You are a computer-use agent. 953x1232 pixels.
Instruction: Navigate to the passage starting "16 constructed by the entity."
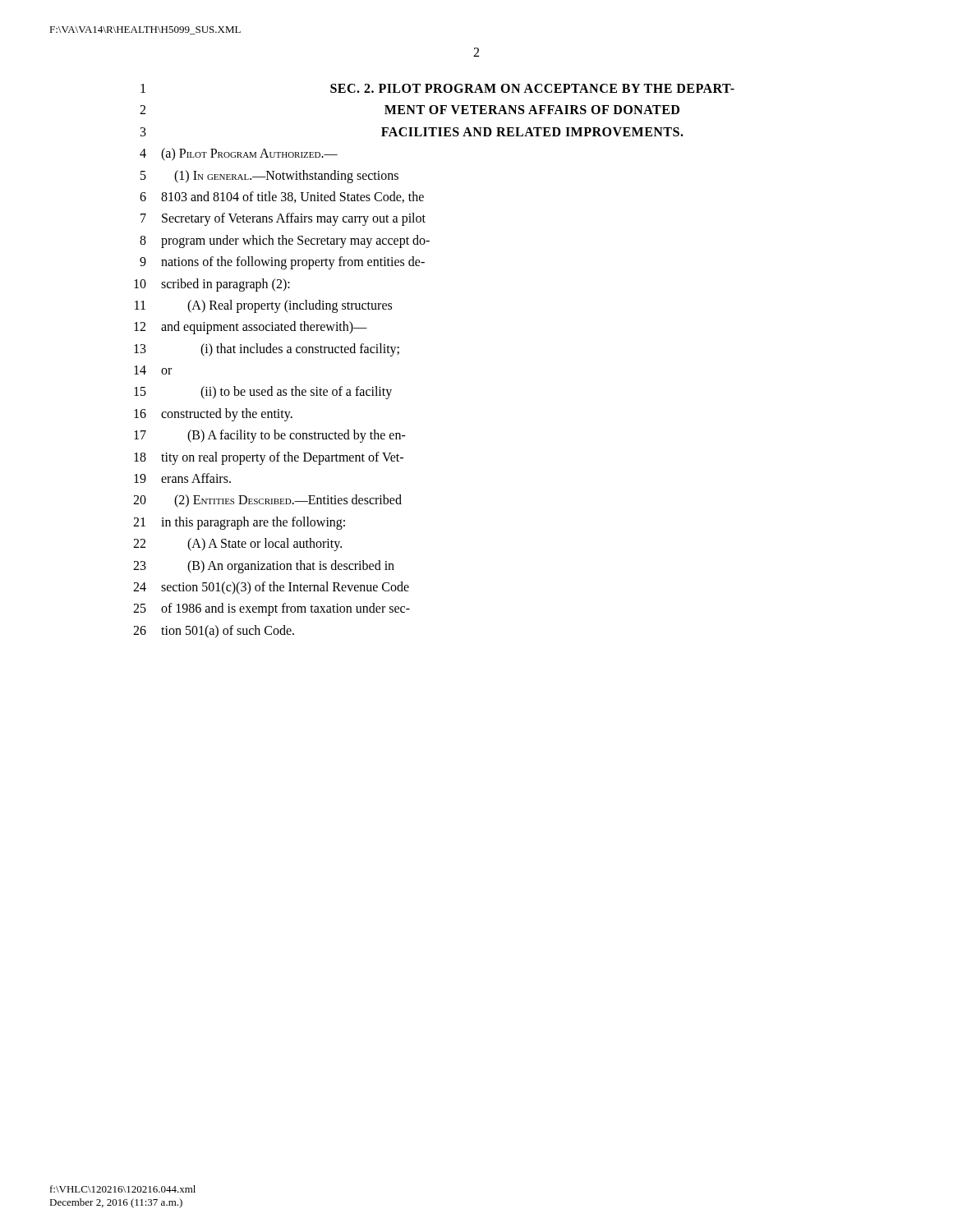point(213,415)
